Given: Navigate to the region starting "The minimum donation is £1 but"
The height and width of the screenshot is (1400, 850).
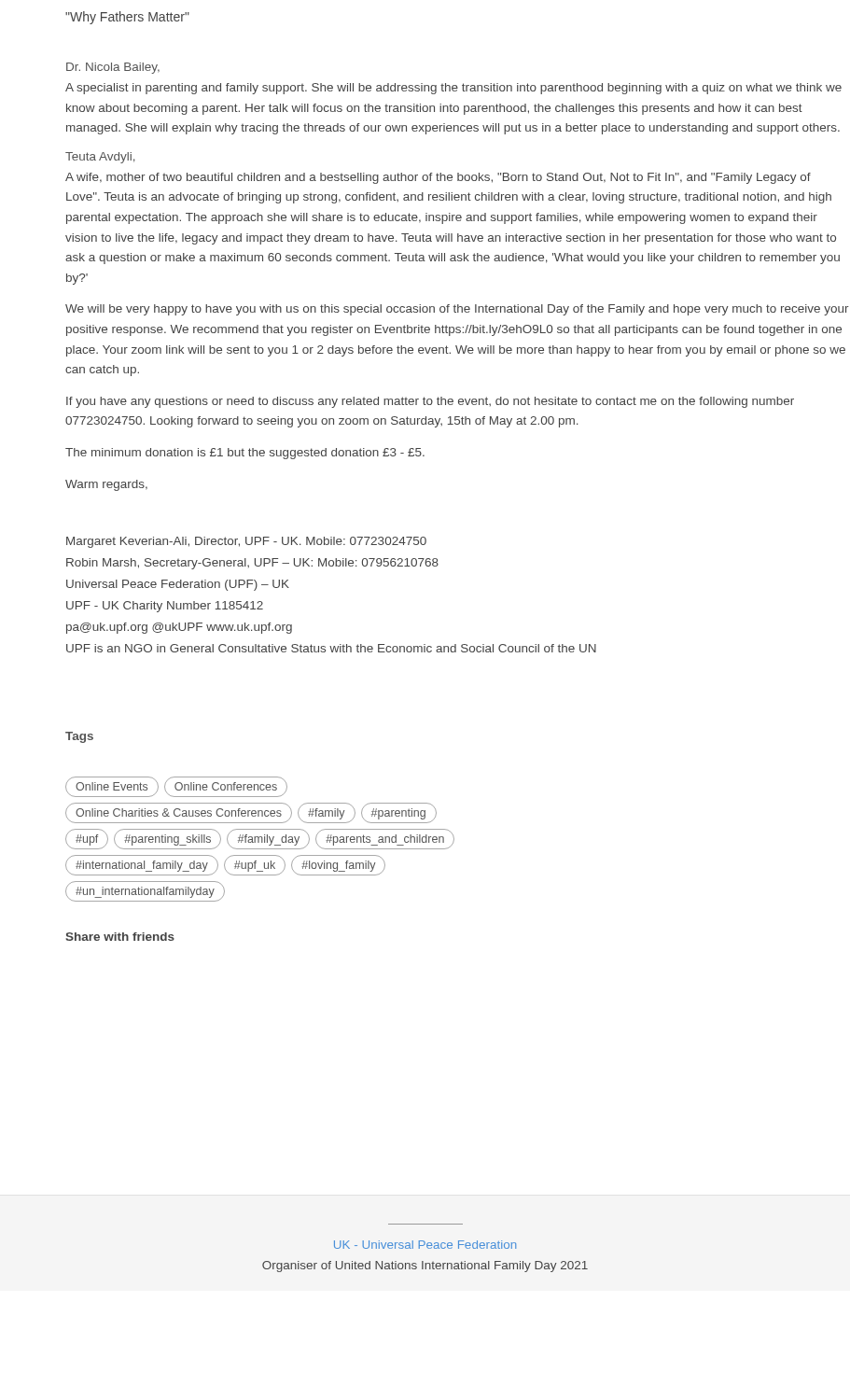Looking at the screenshot, I should 245,454.
